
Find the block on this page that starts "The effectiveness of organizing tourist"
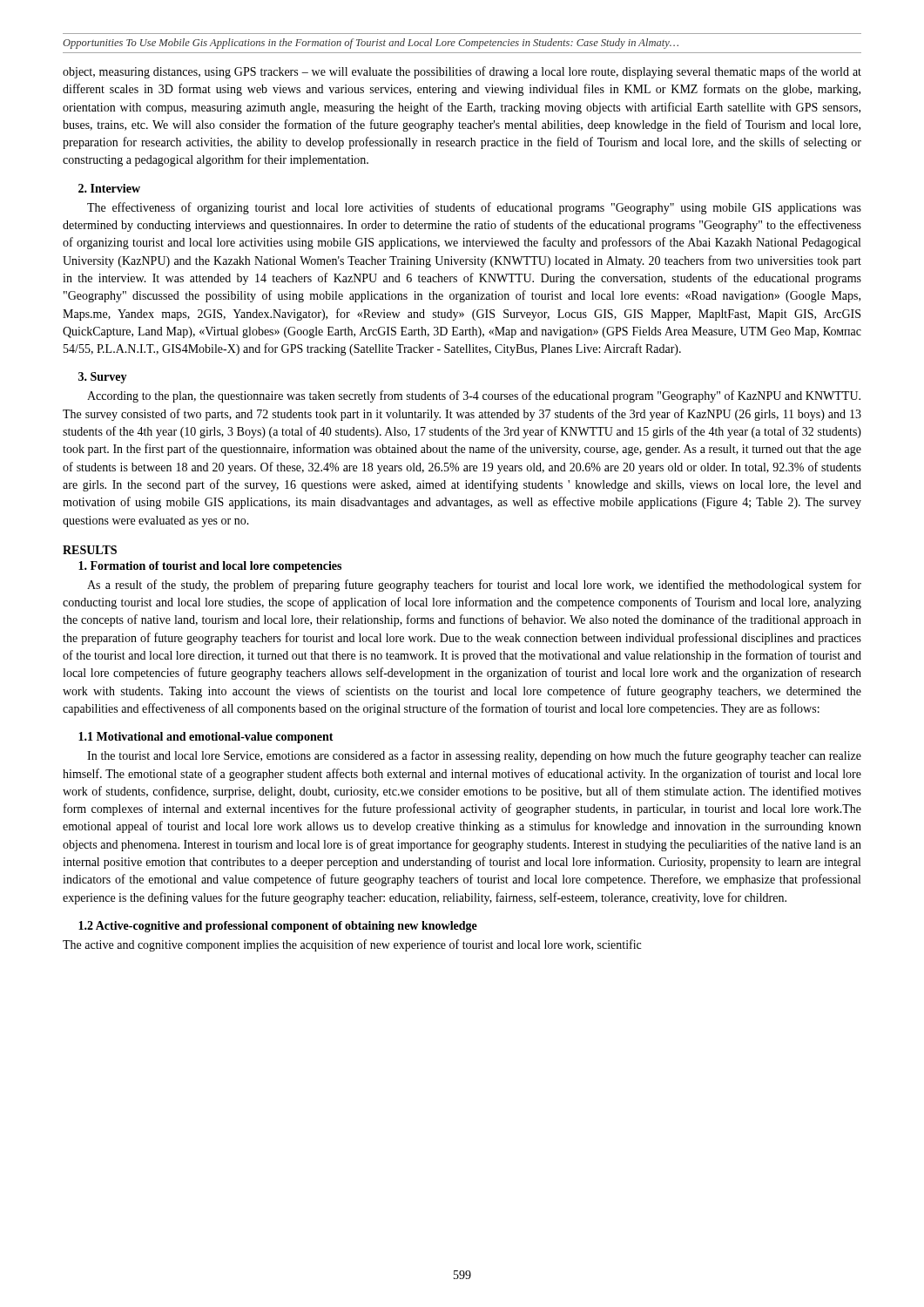[x=462, y=279]
